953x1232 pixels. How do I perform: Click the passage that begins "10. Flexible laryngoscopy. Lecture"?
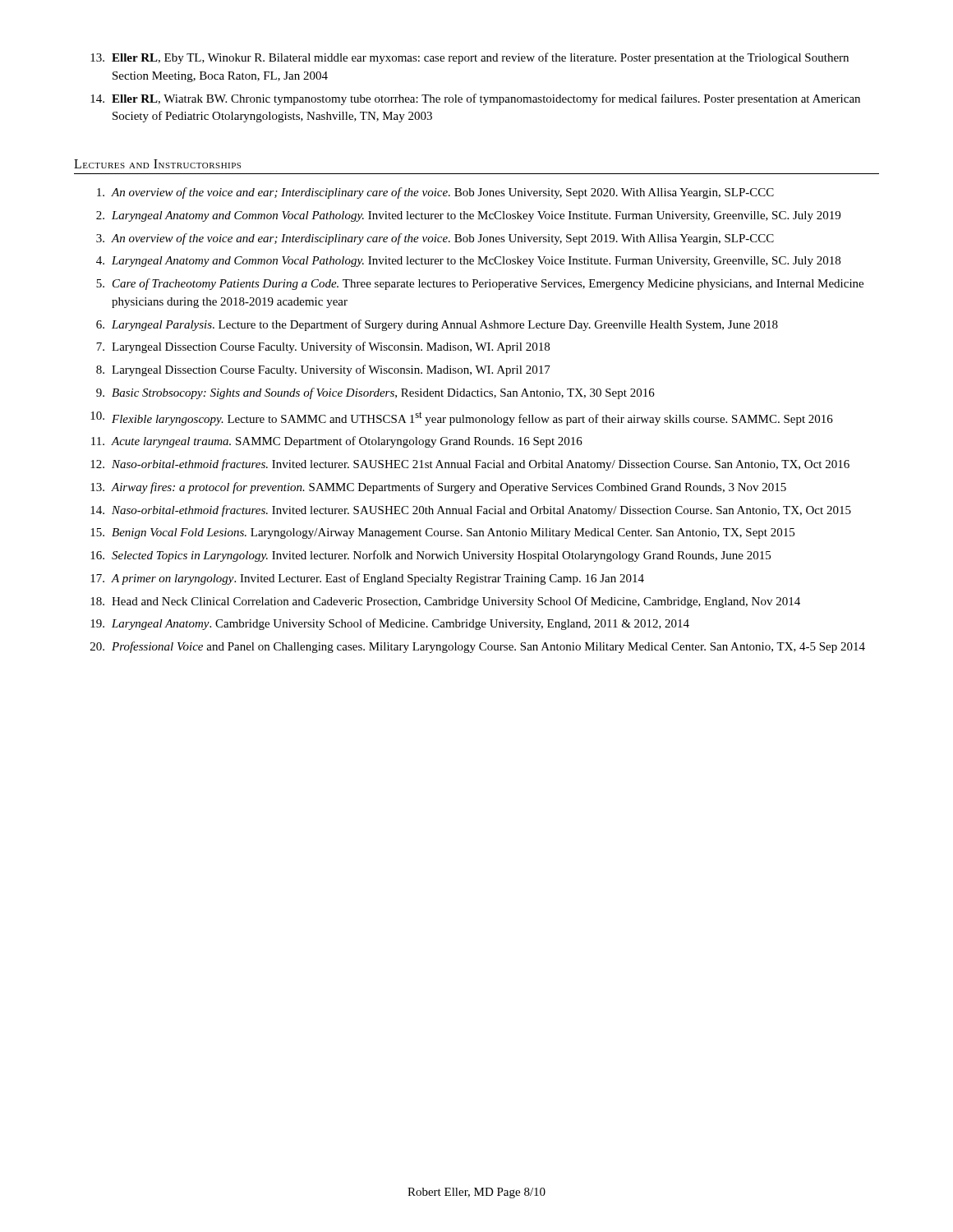pyautogui.click(x=476, y=418)
